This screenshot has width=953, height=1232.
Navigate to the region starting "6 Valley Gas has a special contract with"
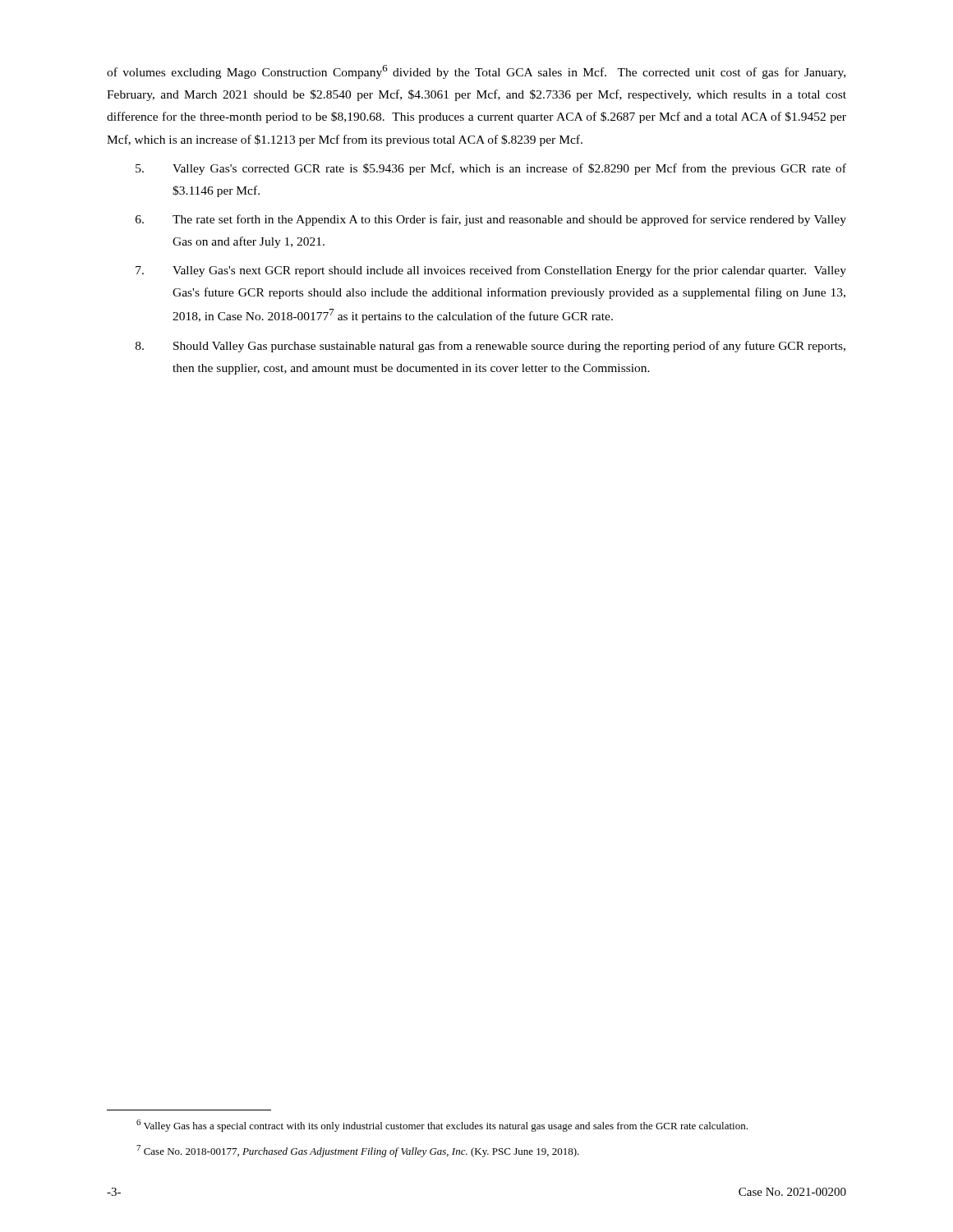coord(442,1125)
